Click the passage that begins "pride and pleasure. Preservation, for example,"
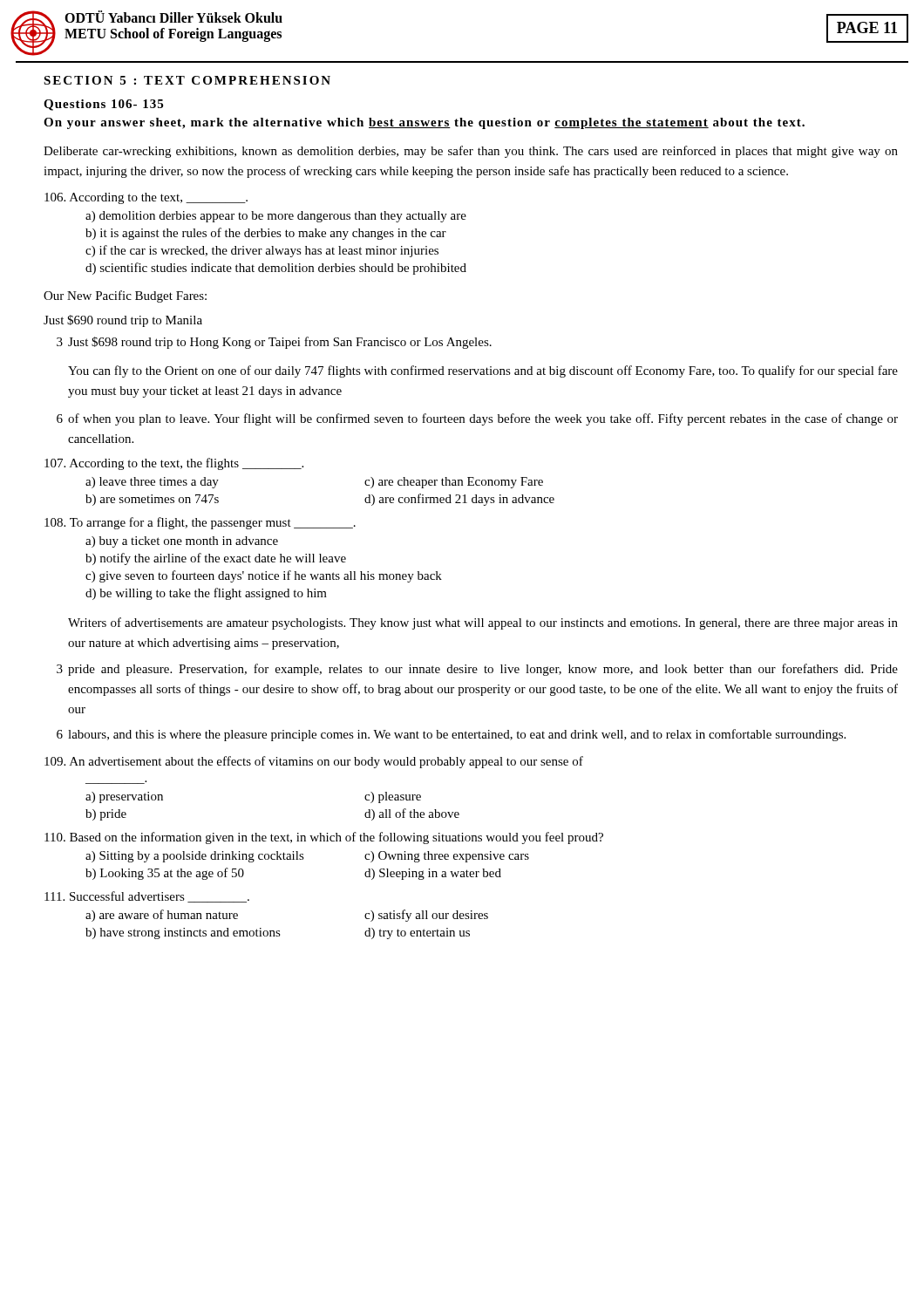 (483, 689)
